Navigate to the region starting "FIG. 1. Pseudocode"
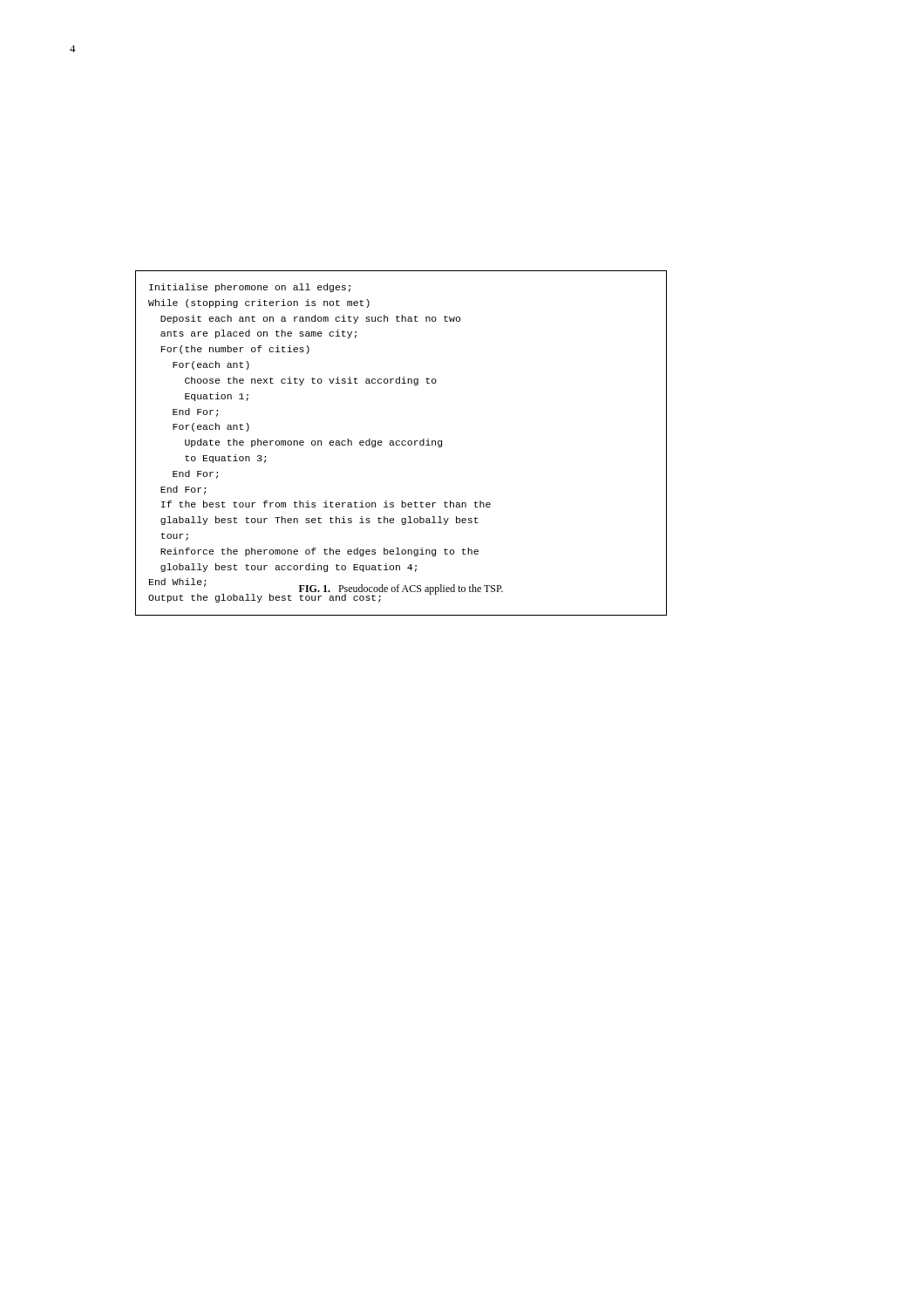924x1308 pixels. [401, 589]
